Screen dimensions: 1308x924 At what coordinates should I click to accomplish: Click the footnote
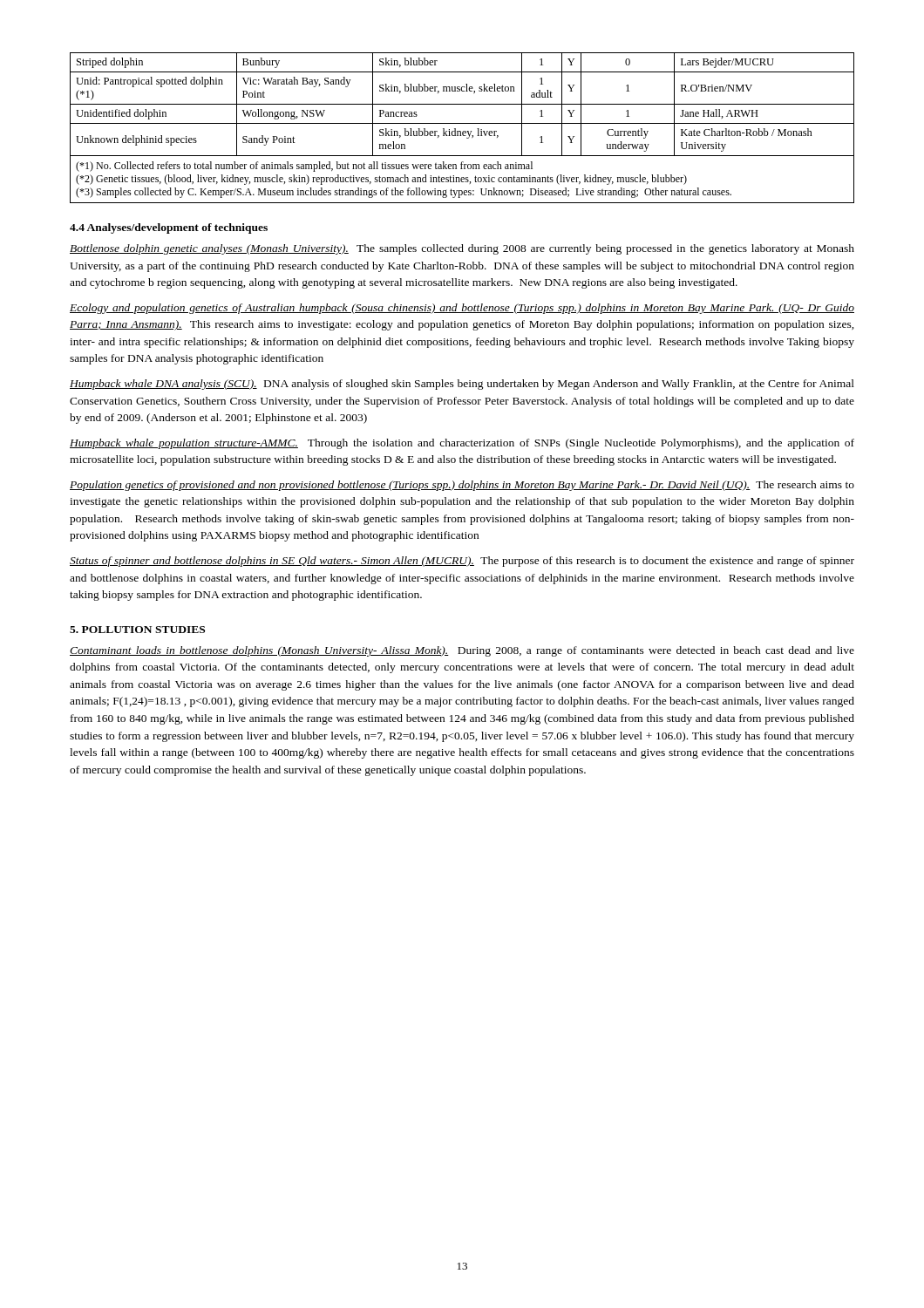click(x=404, y=179)
